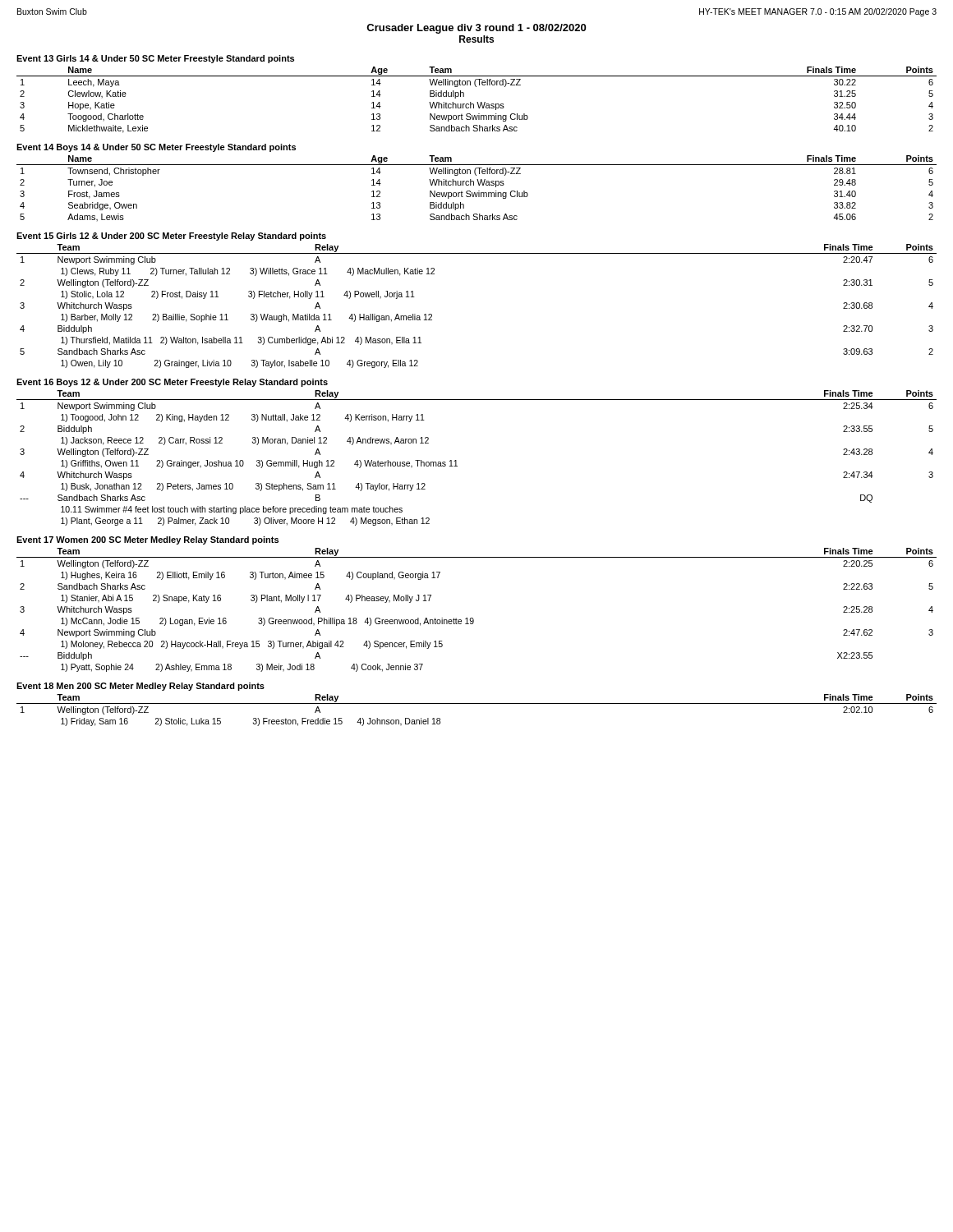Find the section header that says "Event 14 Boys 14 & Under 50"

[156, 147]
